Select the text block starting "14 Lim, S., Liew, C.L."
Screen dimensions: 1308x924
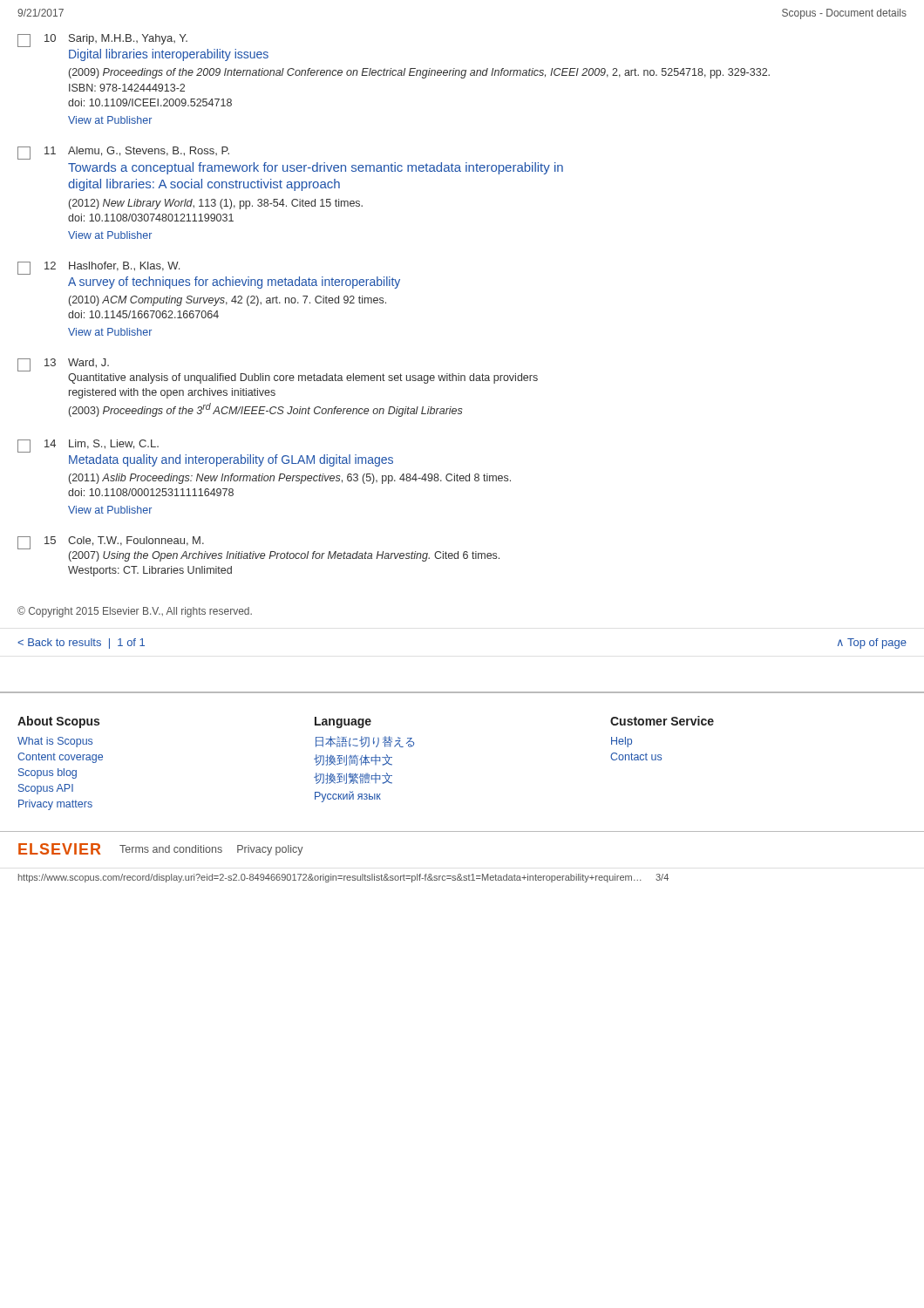(462, 477)
